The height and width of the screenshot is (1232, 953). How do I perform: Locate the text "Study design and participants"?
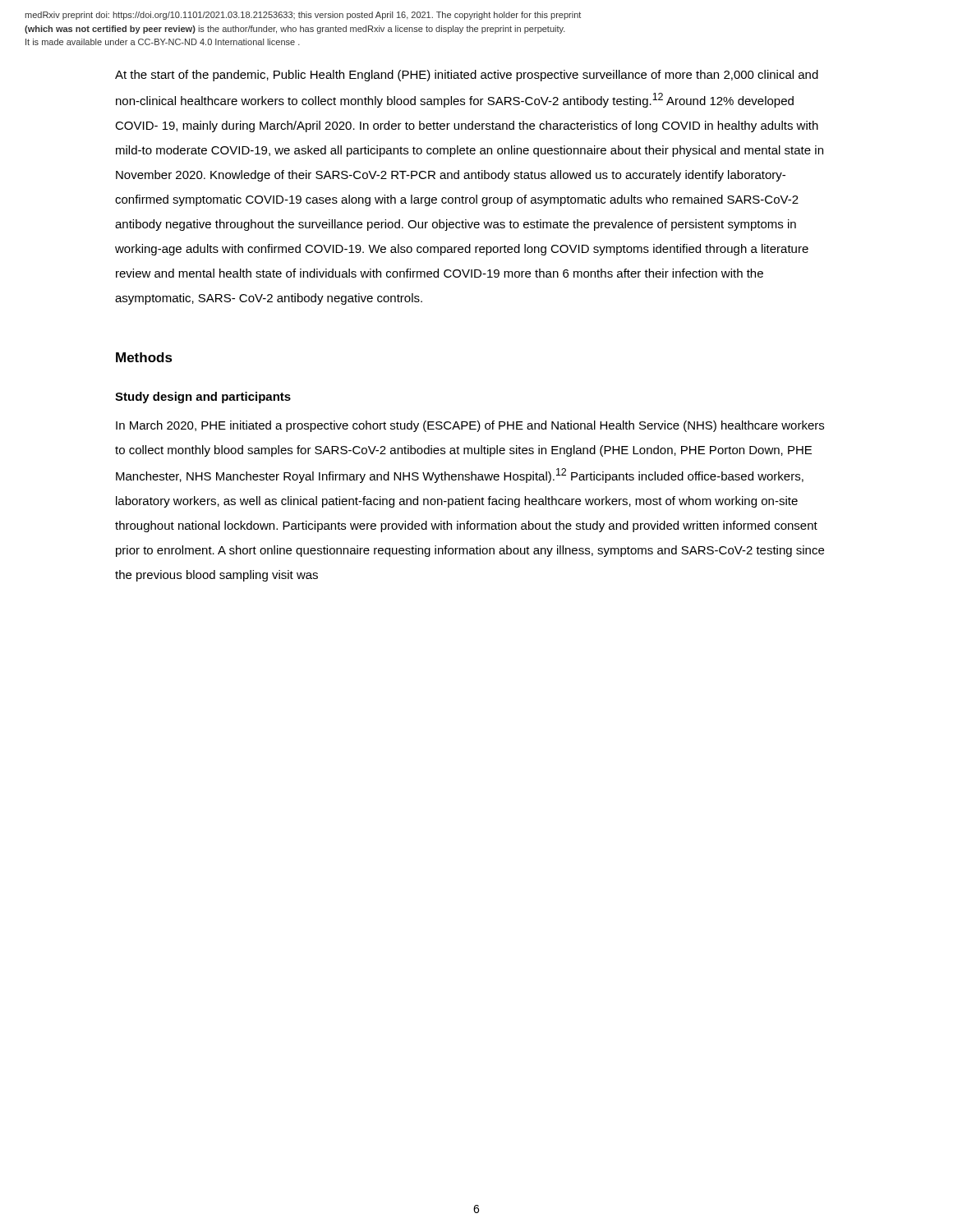203,396
